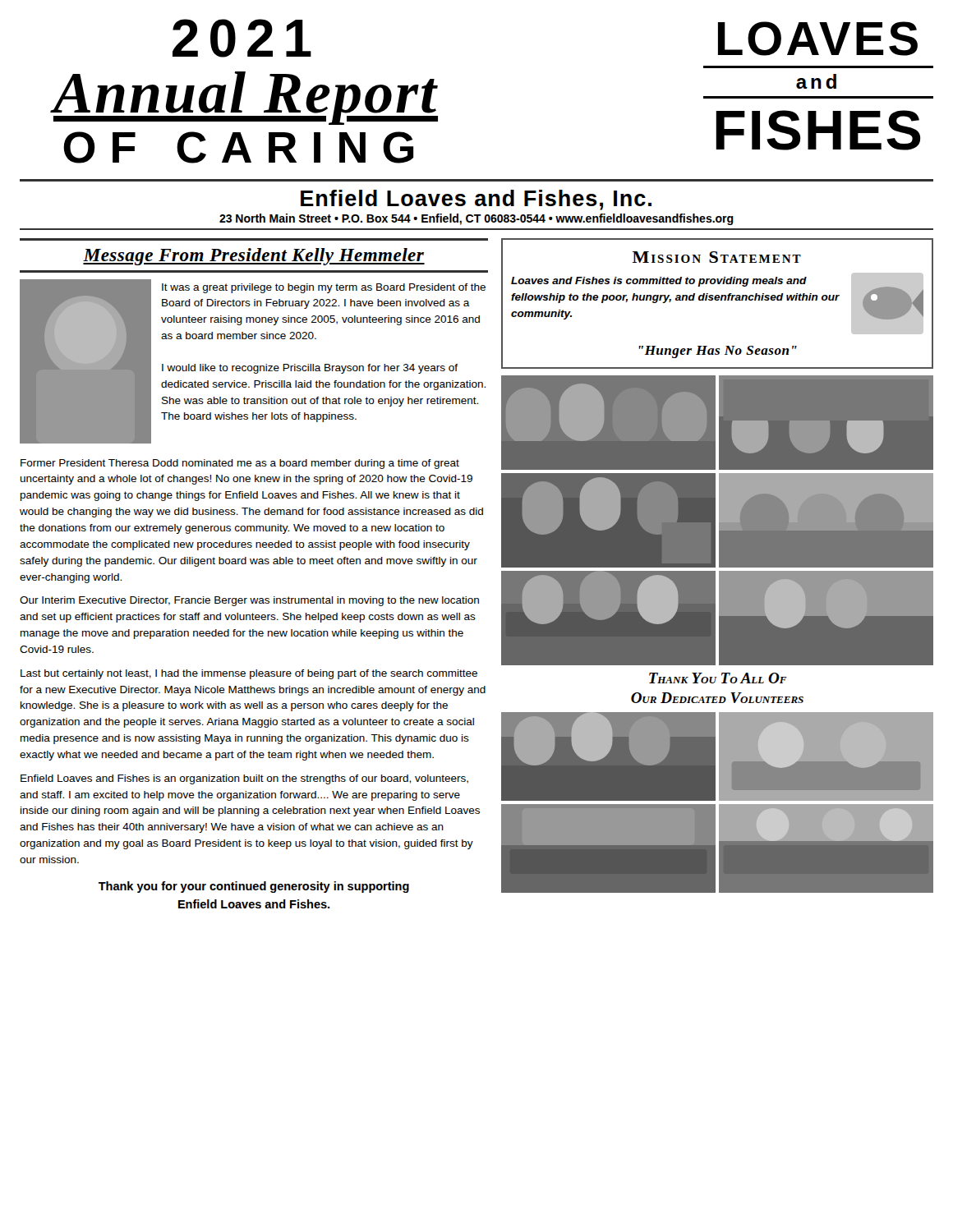The height and width of the screenshot is (1232, 953).
Task: Locate the block starting "It was a great privilege to begin"
Action: (323, 311)
